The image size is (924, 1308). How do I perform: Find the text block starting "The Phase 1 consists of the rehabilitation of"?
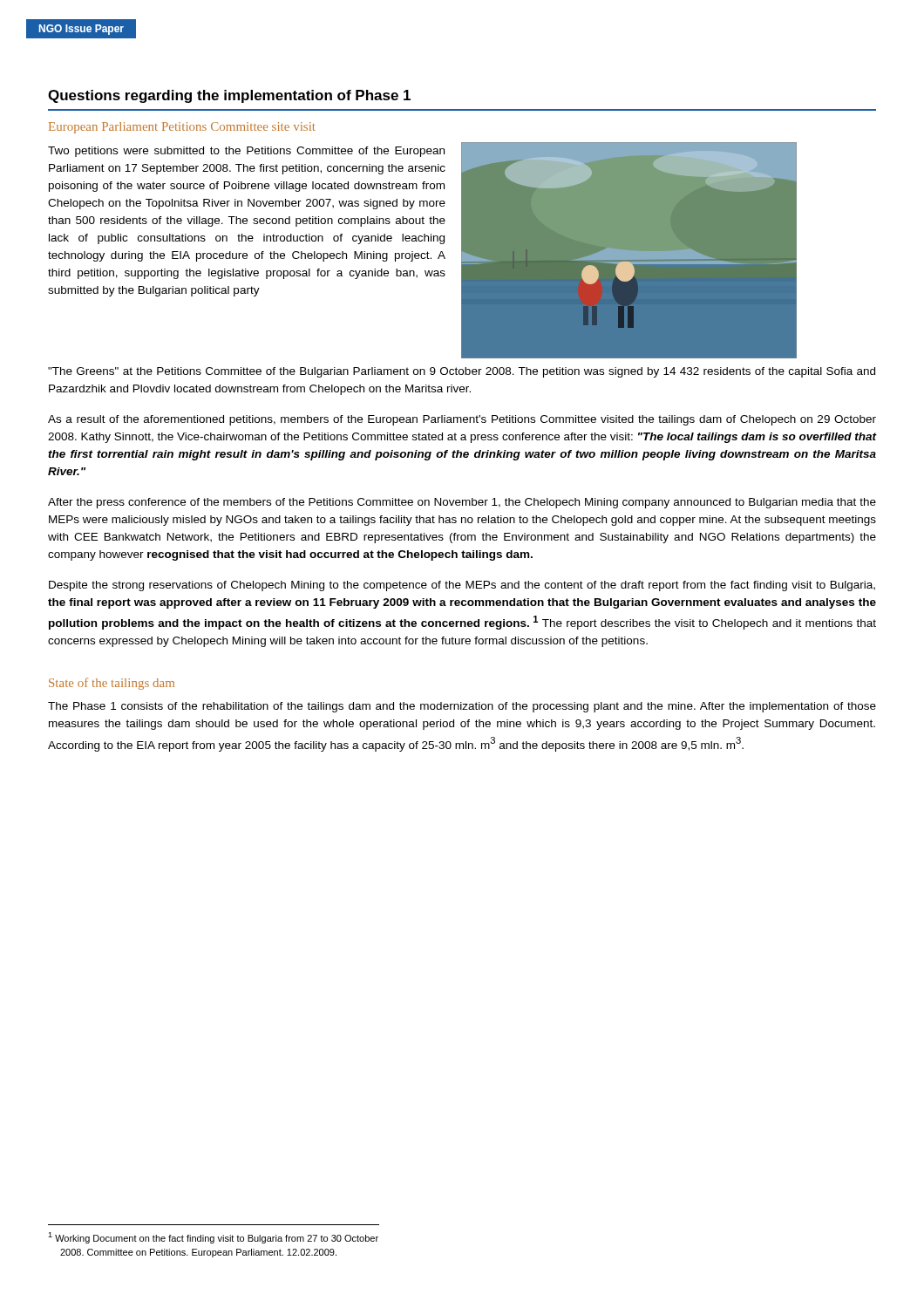[462, 725]
